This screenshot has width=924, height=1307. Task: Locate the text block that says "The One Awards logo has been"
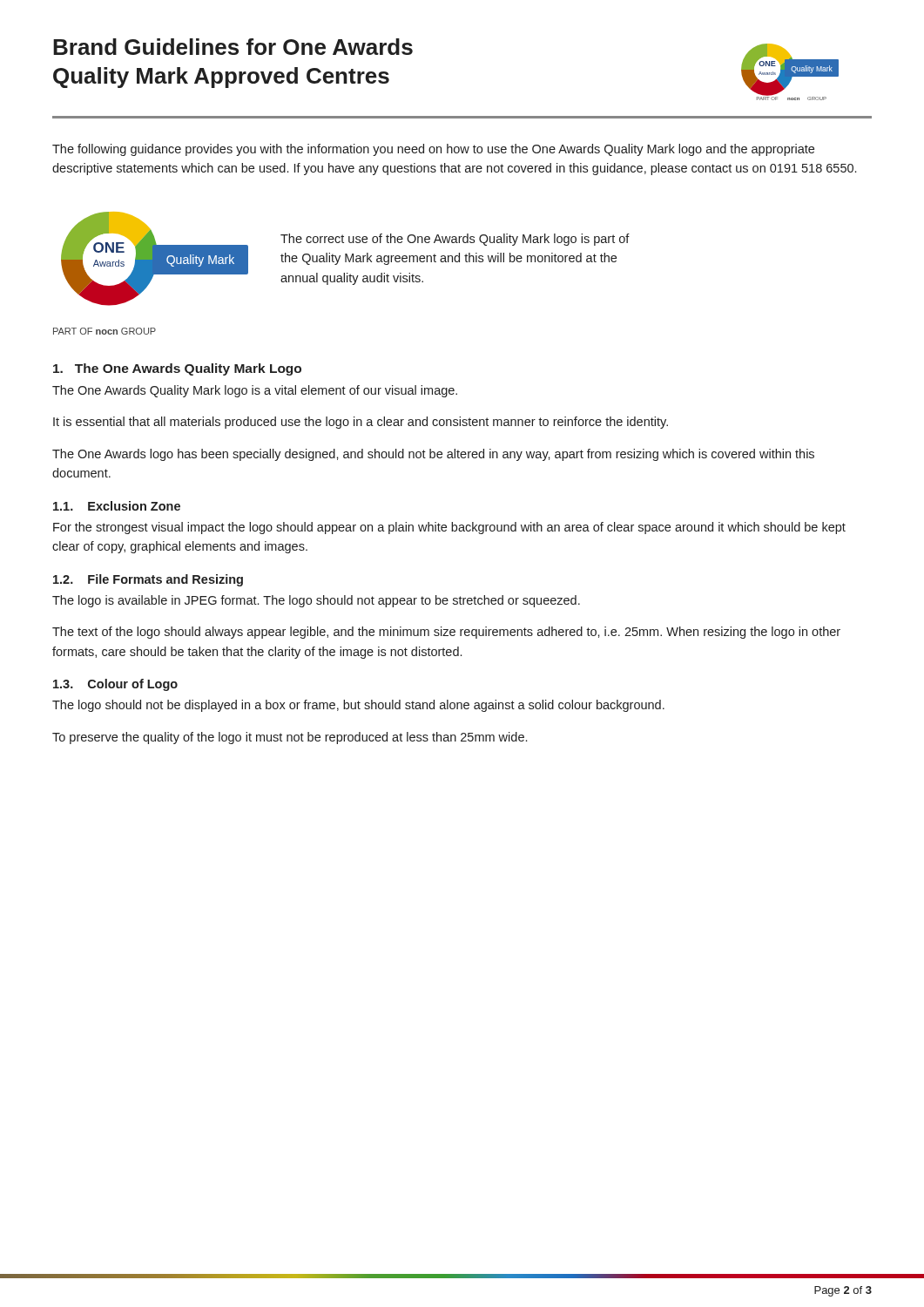(x=434, y=464)
